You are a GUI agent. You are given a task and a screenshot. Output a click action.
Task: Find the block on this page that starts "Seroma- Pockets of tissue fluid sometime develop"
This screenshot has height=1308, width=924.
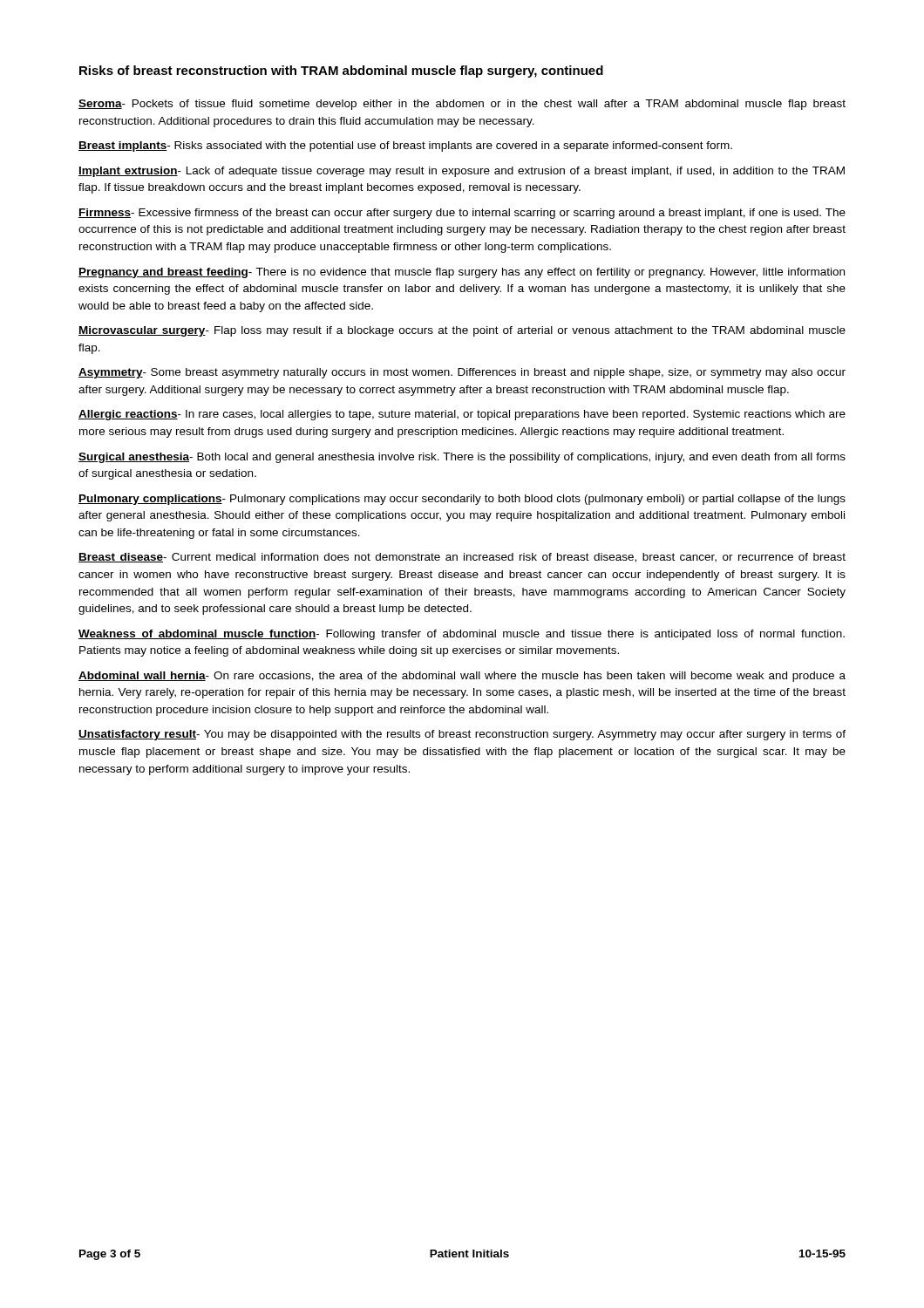click(462, 112)
